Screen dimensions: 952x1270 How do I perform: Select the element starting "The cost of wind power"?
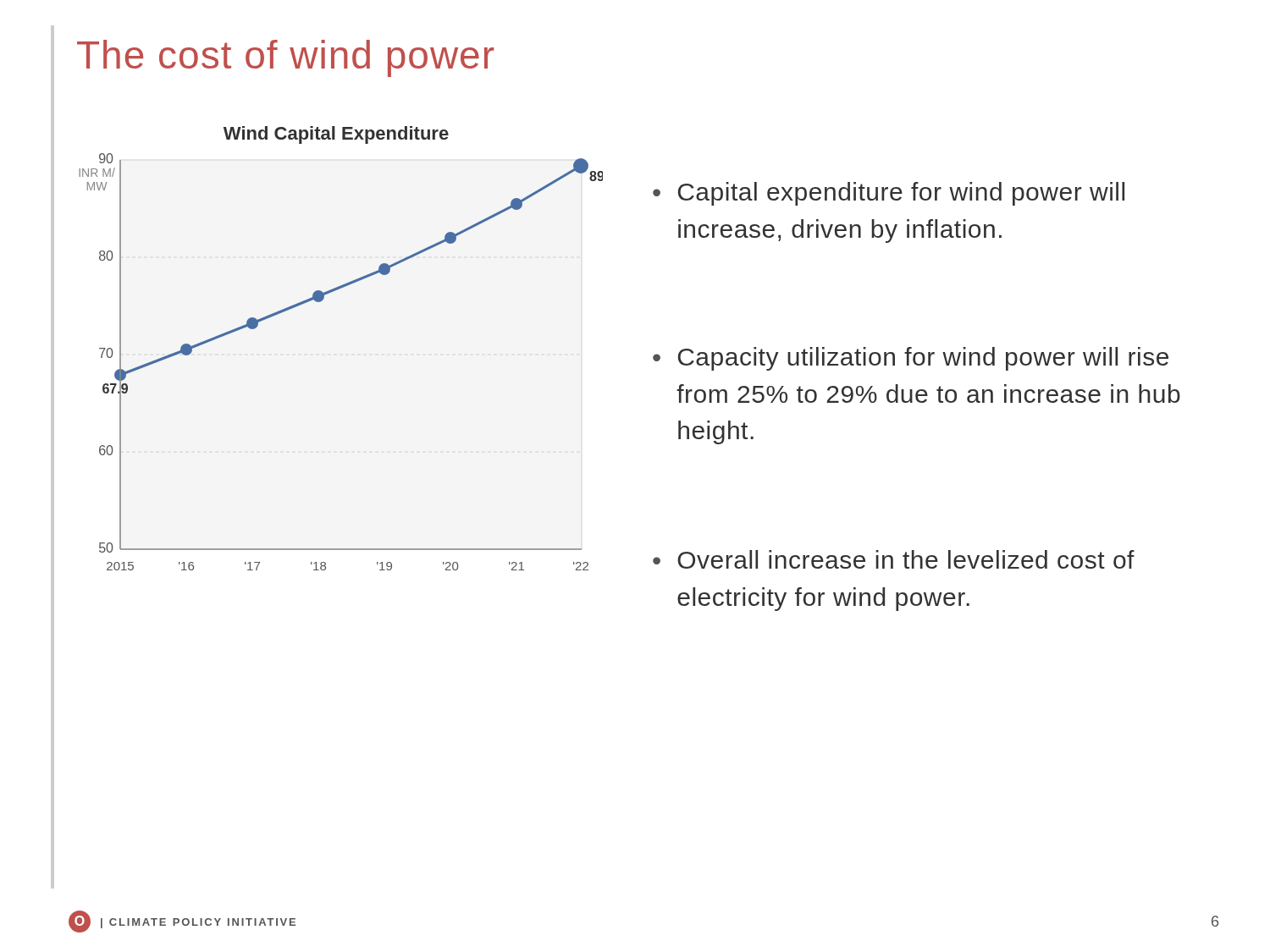tap(286, 55)
